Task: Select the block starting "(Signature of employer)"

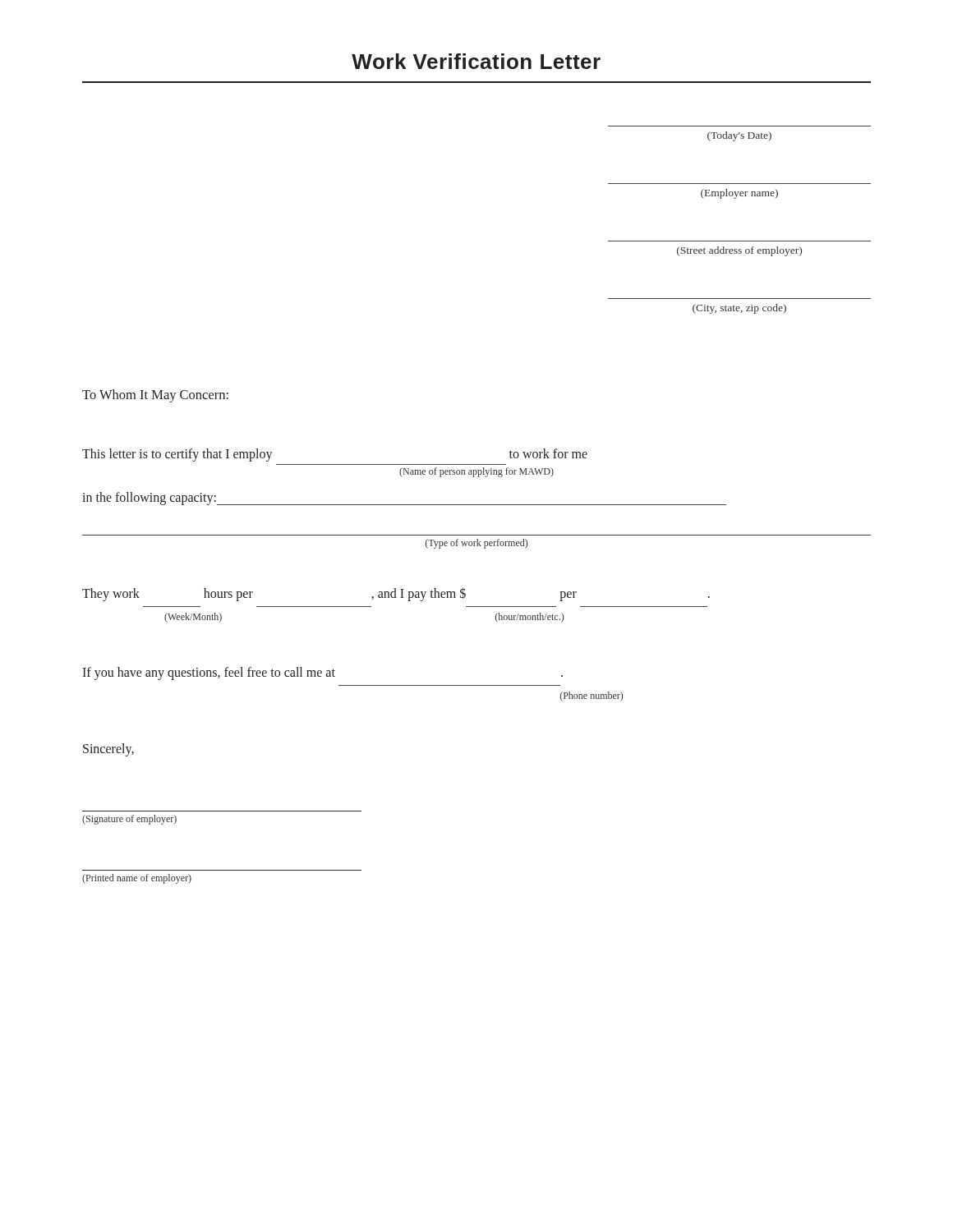Action: pyautogui.click(x=129, y=820)
